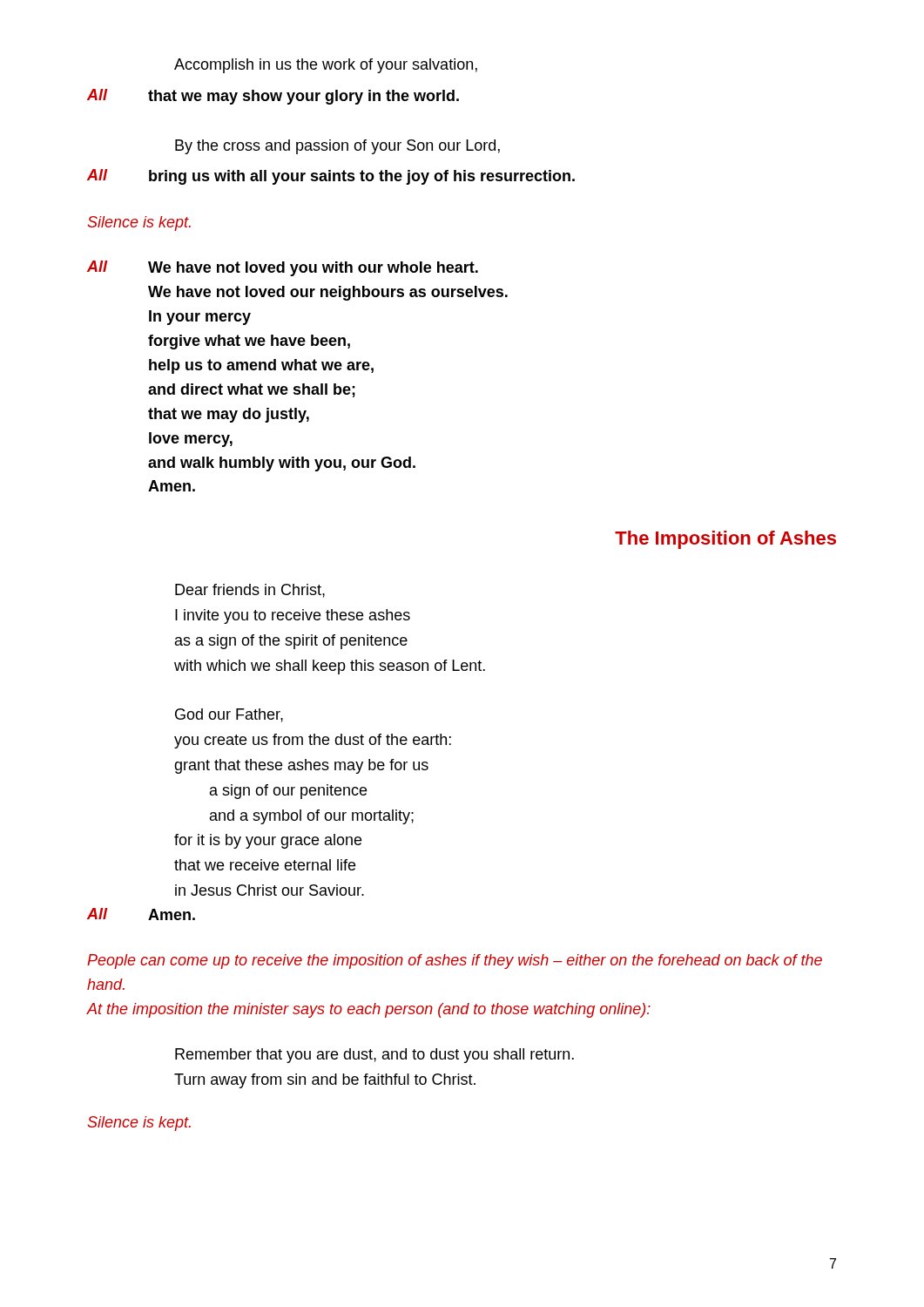
Task: Click the passage that begins "All We have not loved you with"
Action: pyautogui.click(x=283, y=268)
